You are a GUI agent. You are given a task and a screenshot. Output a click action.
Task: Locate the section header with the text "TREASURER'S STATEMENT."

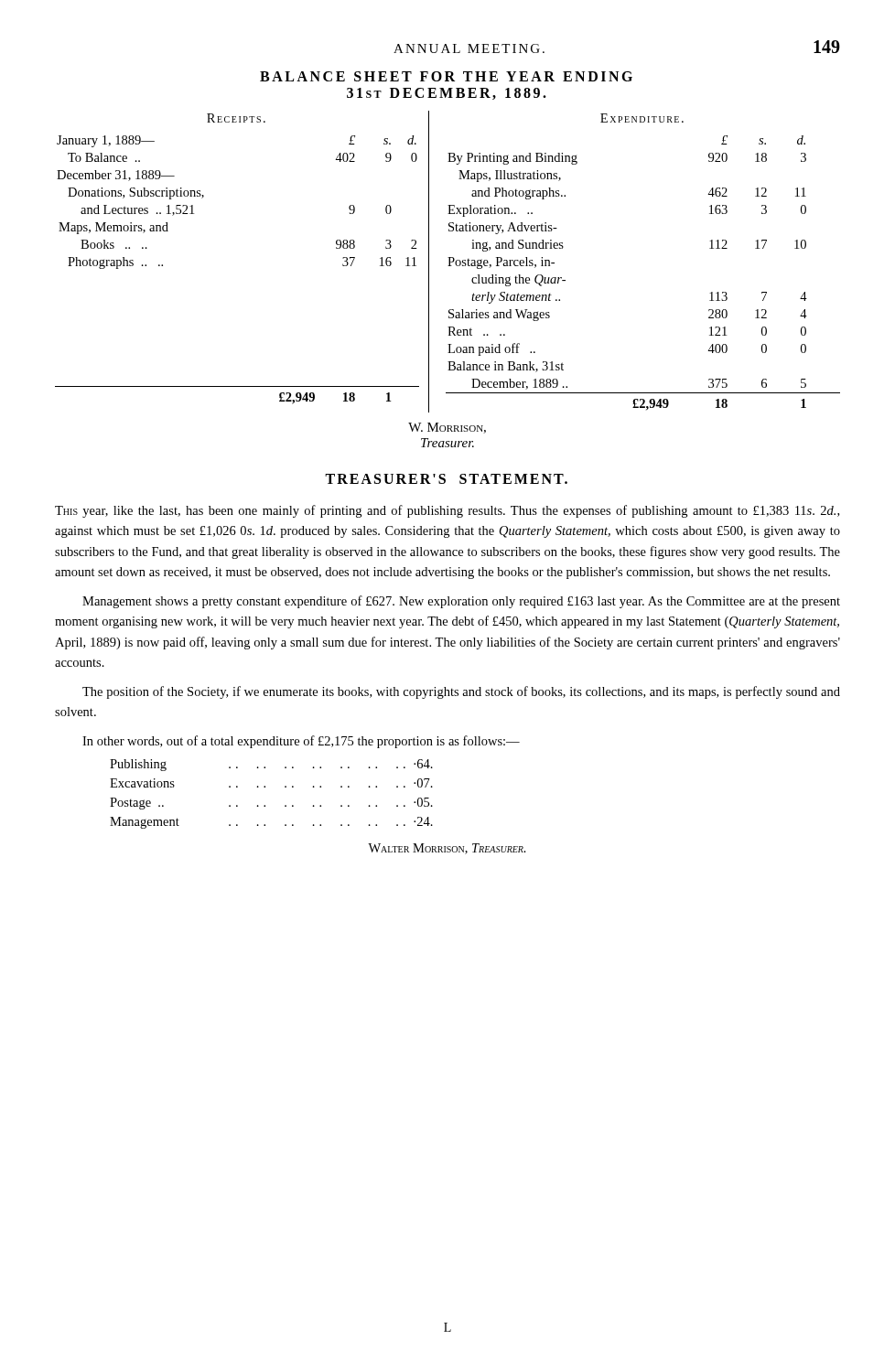tap(448, 479)
